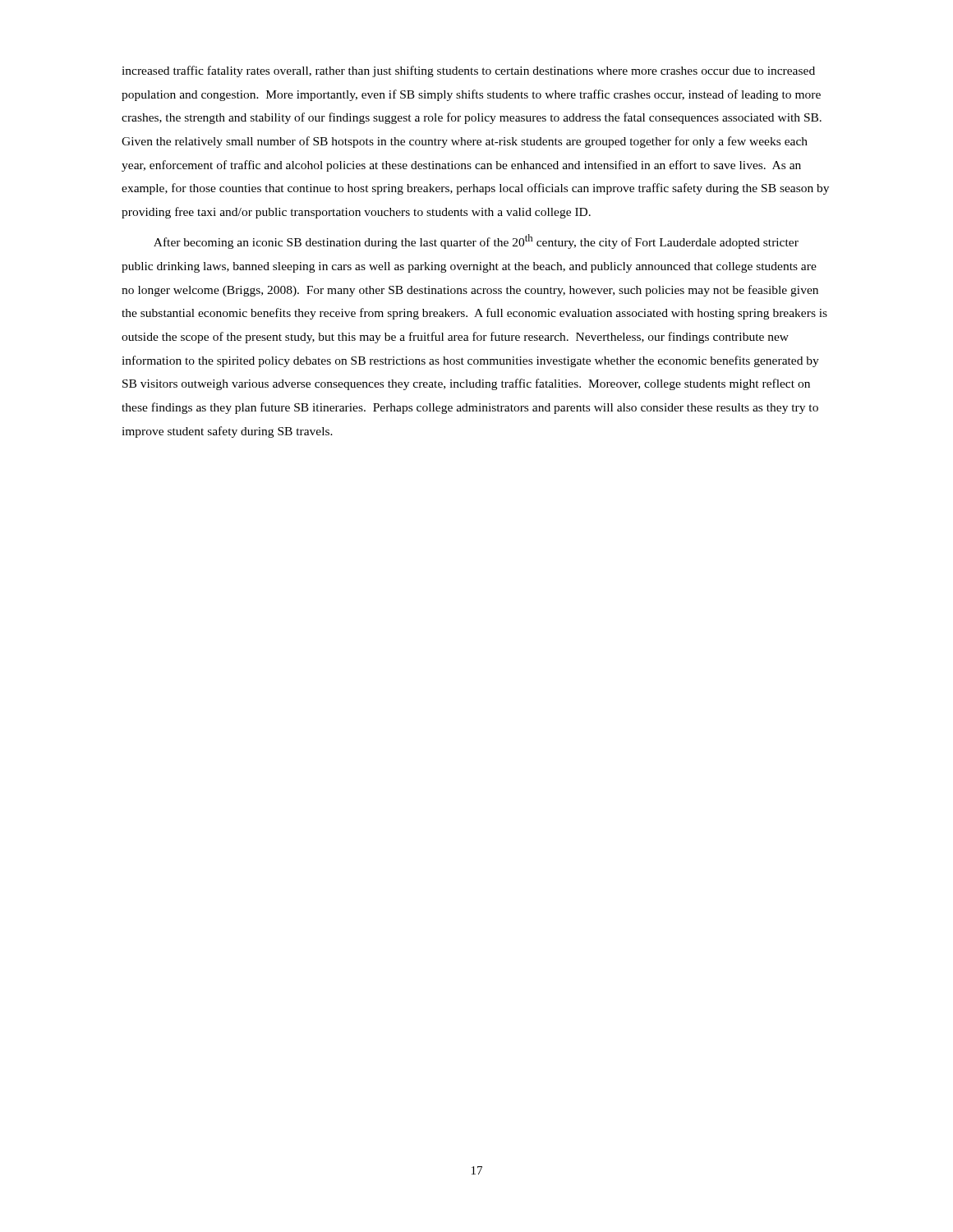Locate the text starting "After becoming an iconic"
Image resolution: width=953 pixels, height=1232 pixels.
(474, 335)
